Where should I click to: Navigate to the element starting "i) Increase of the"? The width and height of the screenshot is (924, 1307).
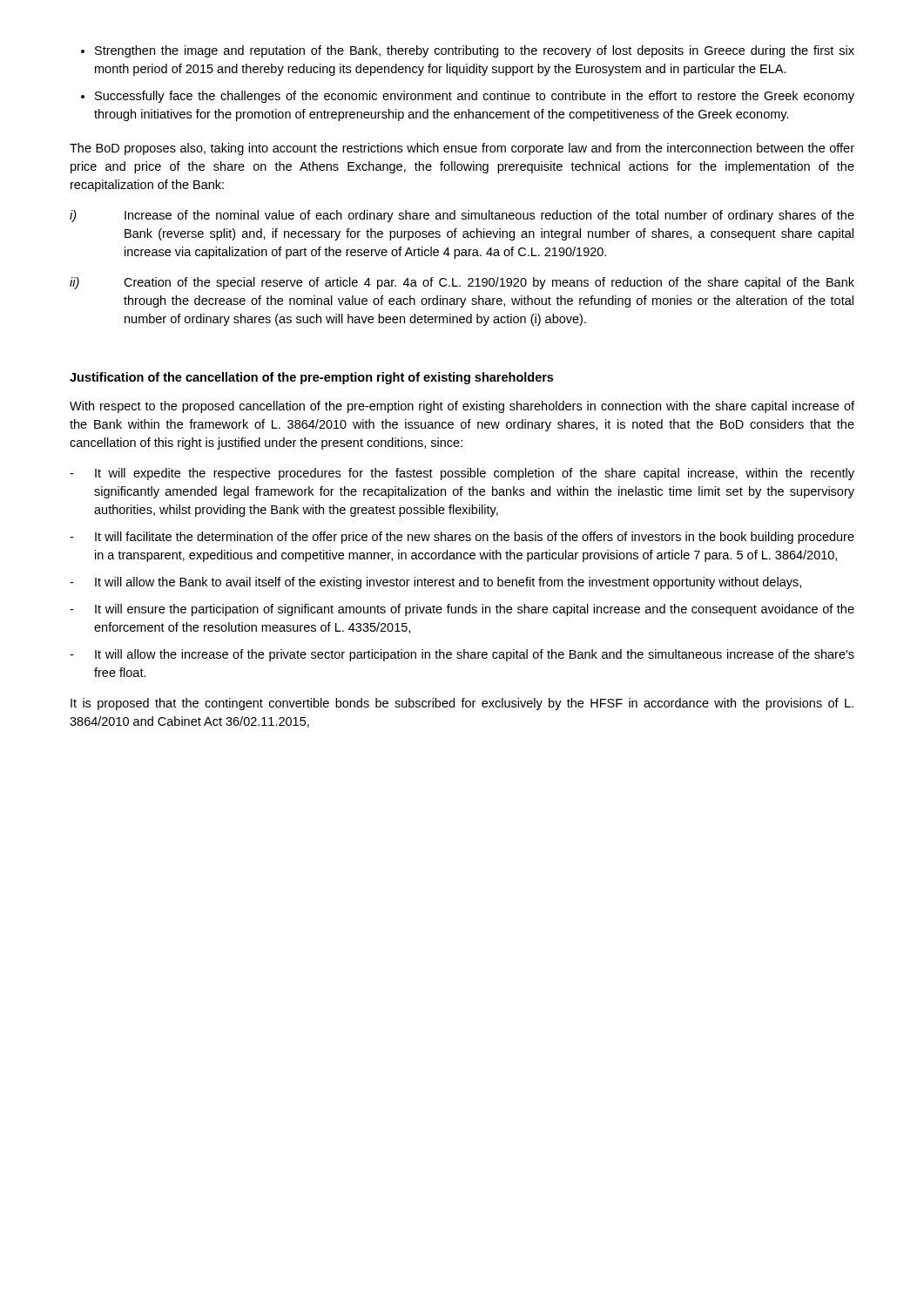tap(462, 234)
